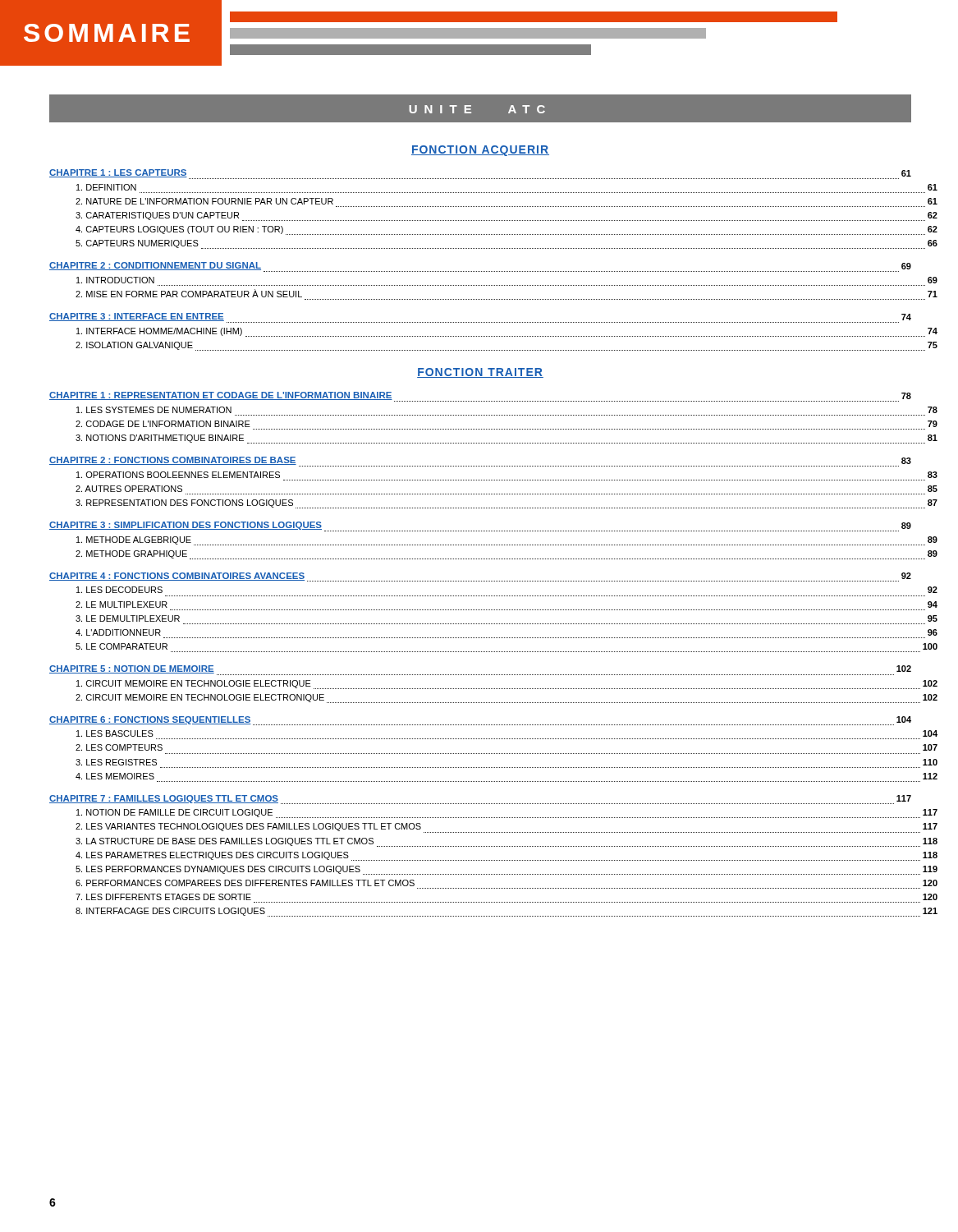This screenshot has width=958, height=1232.
Task: Point to "LES SYSTEMES DE NUMERATION 78"
Action: 506,410
